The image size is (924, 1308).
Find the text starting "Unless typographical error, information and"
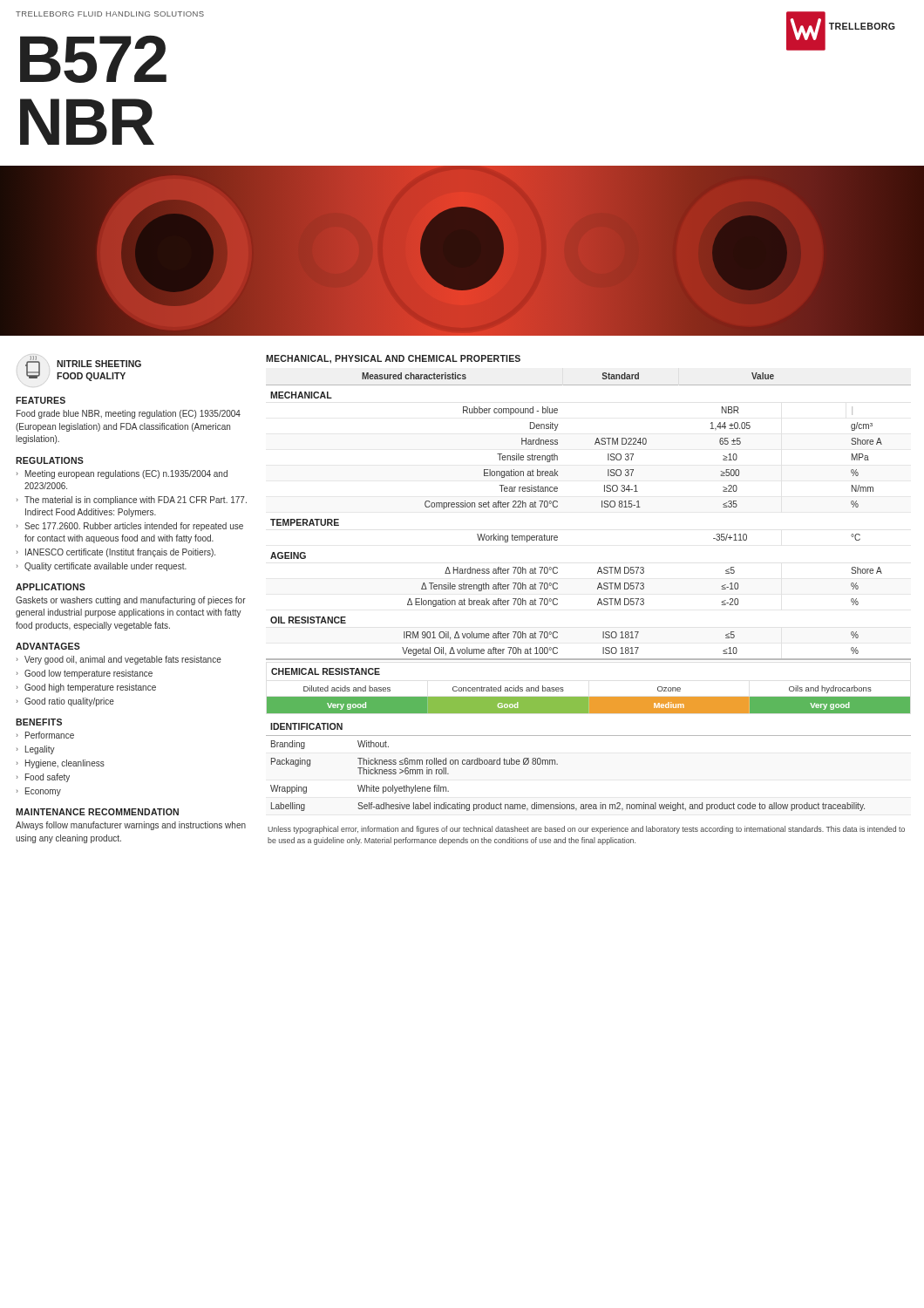click(586, 835)
